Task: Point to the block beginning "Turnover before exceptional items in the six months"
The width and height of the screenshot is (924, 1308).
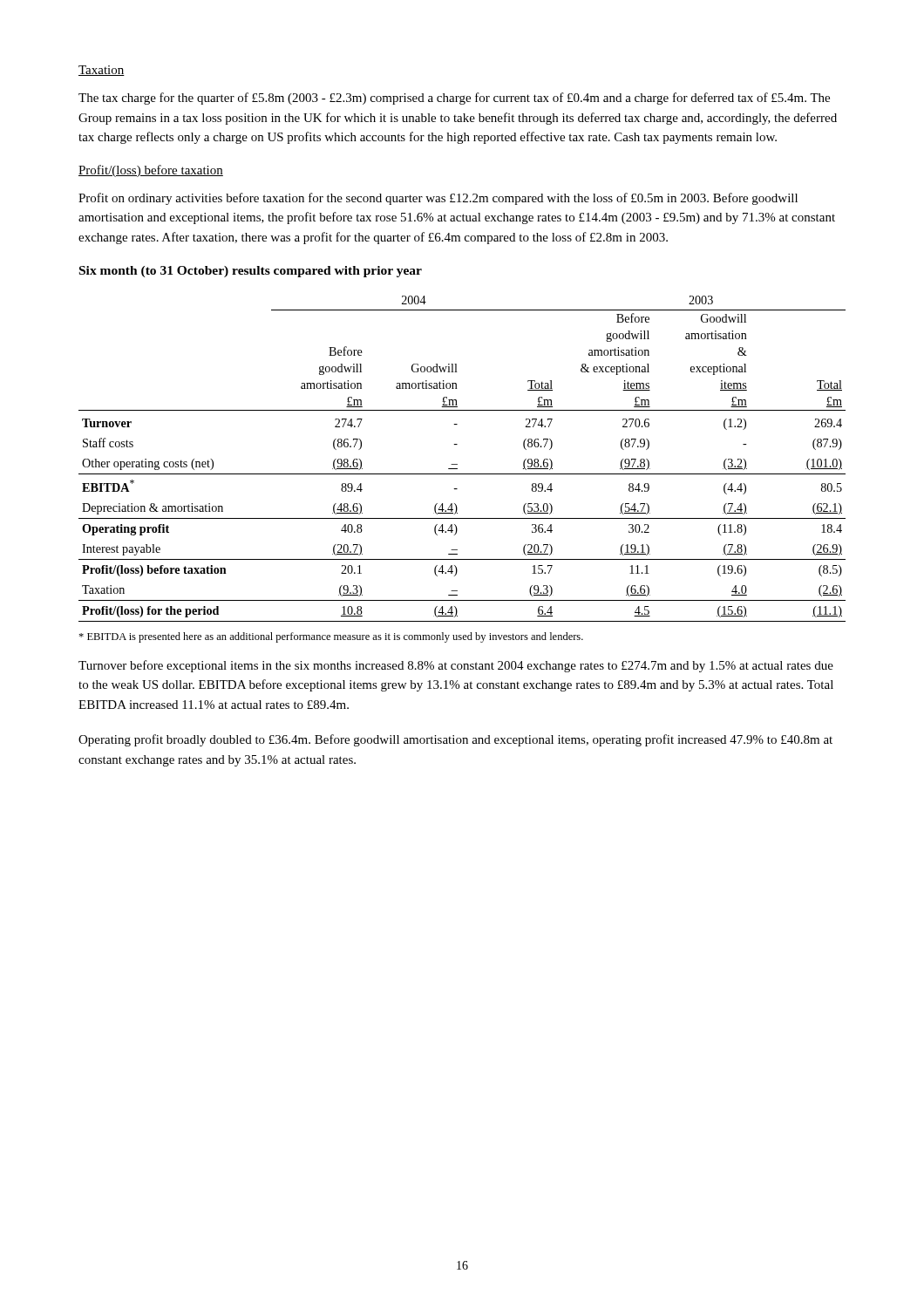Action: click(456, 685)
